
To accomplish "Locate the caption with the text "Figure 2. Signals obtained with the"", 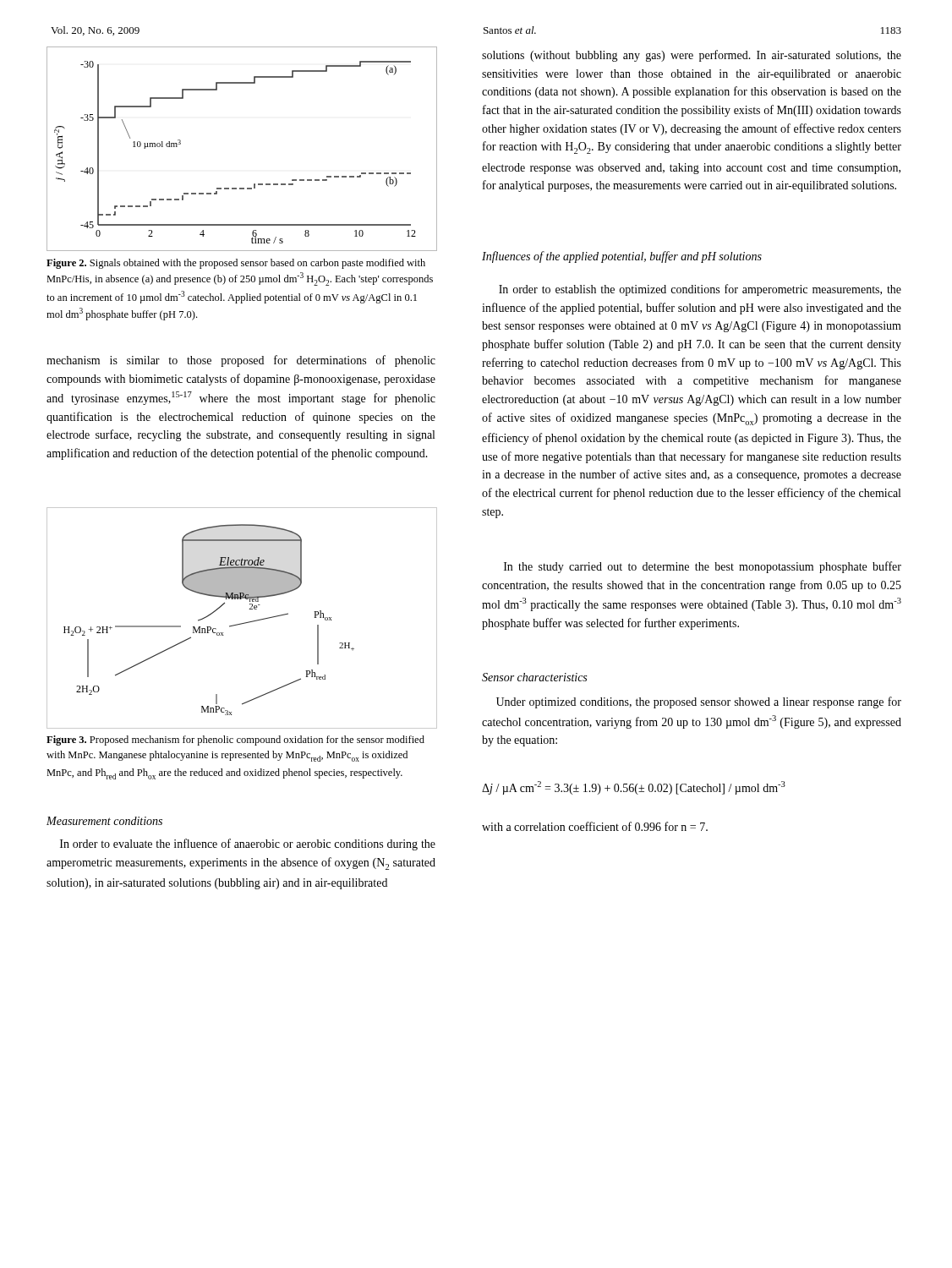I will pos(240,289).
